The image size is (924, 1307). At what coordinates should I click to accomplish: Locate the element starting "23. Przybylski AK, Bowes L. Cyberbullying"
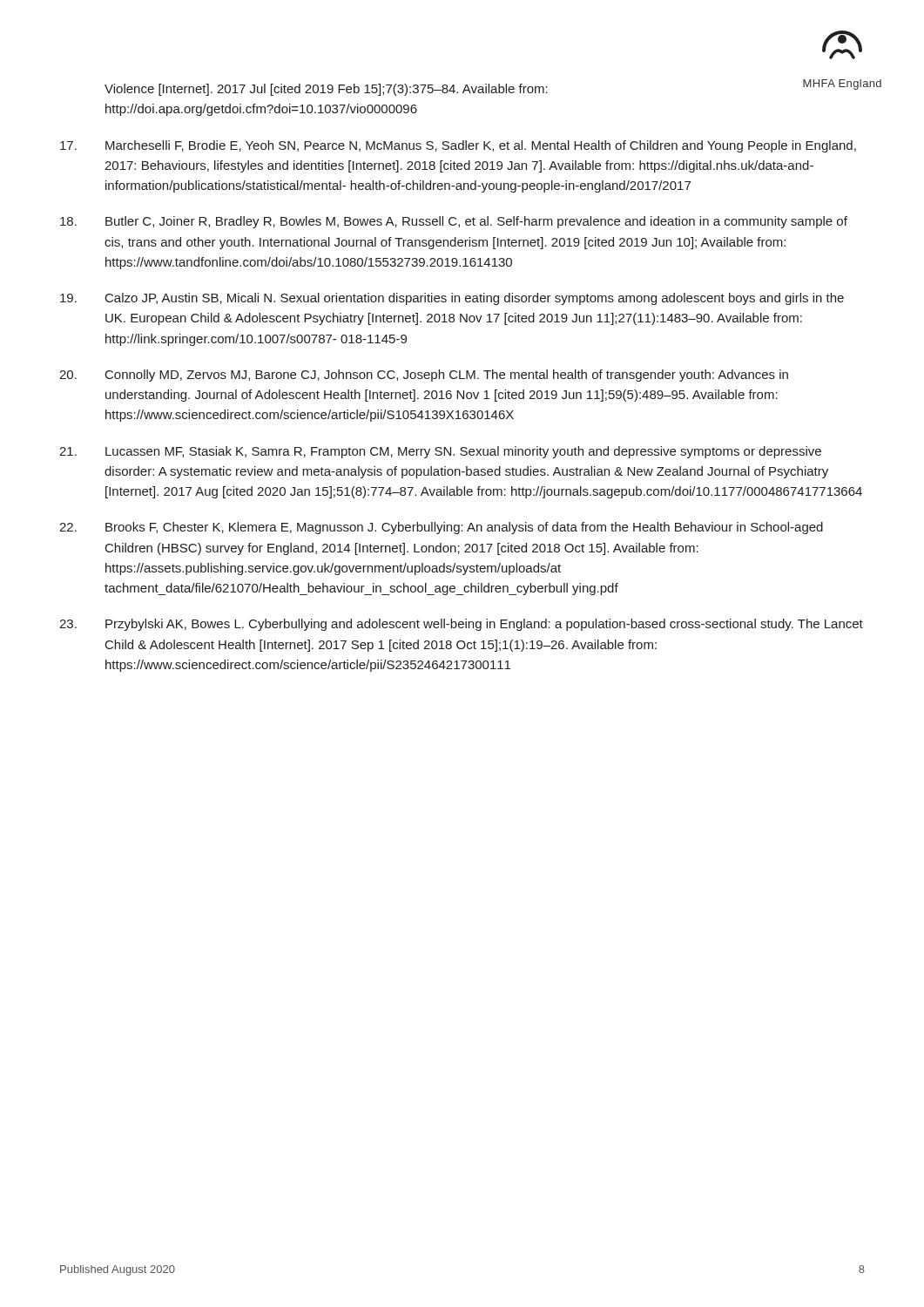click(462, 644)
